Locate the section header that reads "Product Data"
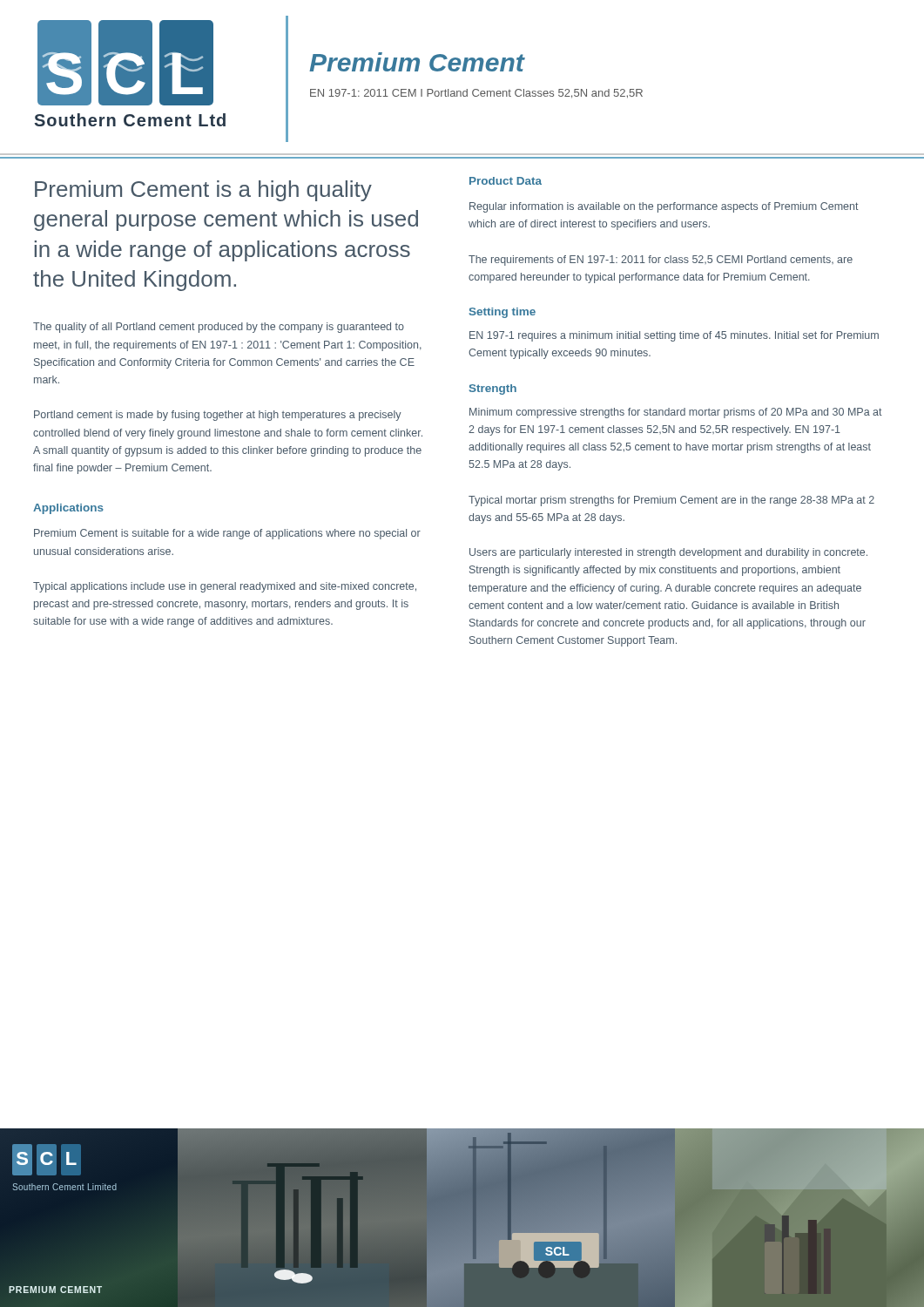924x1307 pixels. (x=505, y=181)
